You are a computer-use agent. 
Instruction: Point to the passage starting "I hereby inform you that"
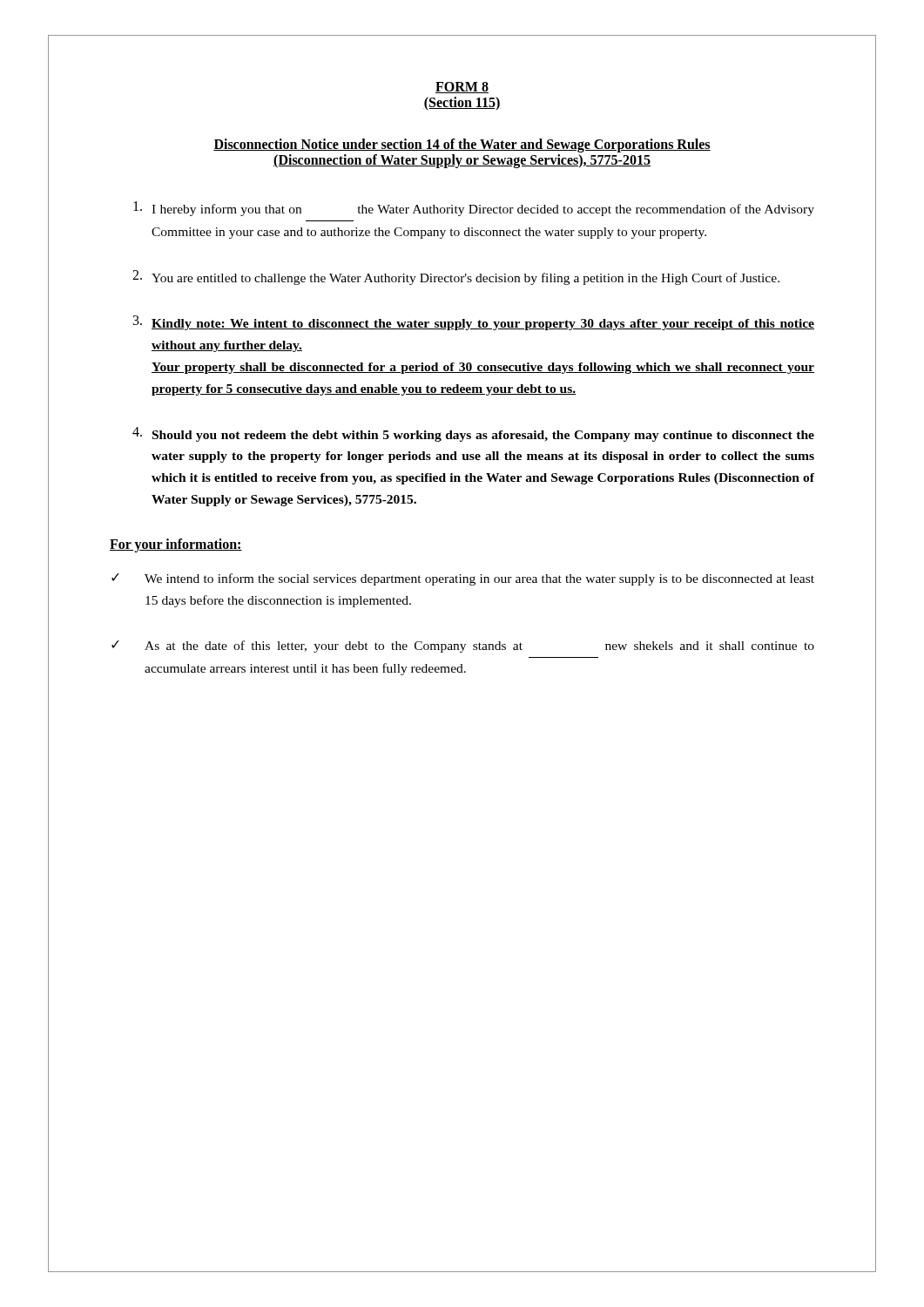pos(462,221)
